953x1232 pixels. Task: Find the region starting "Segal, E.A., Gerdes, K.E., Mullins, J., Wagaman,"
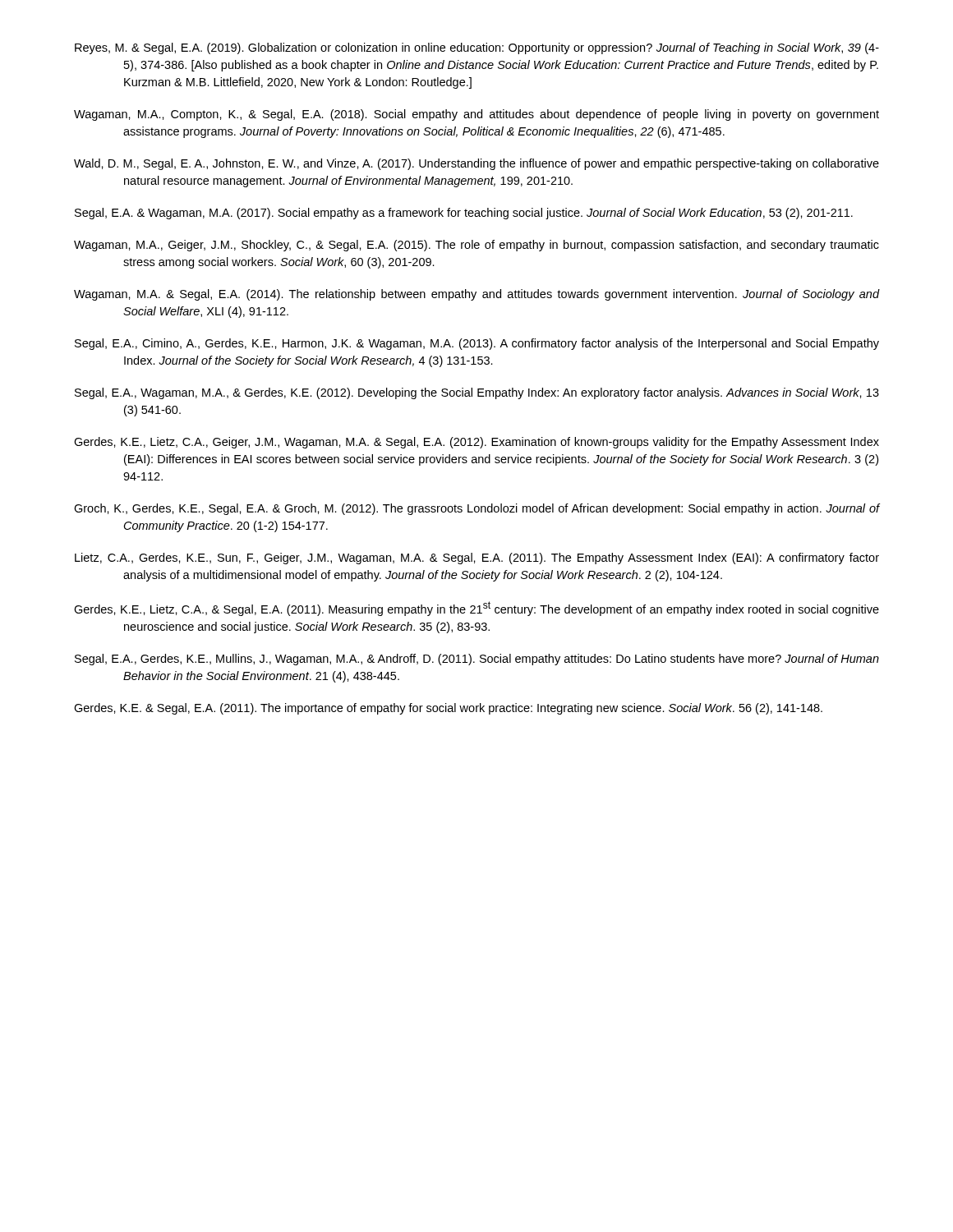(476, 668)
